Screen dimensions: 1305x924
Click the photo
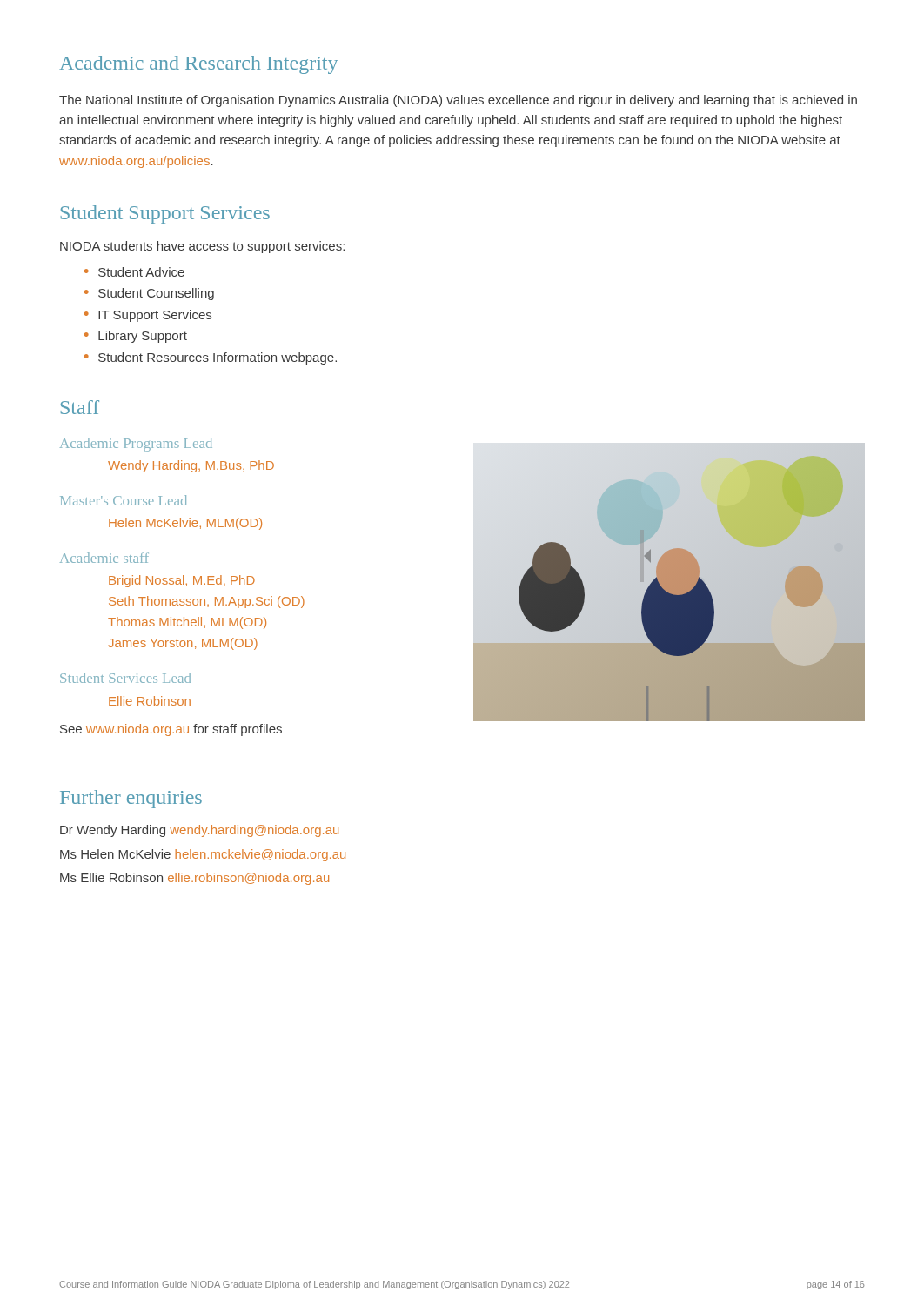(669, 582)
